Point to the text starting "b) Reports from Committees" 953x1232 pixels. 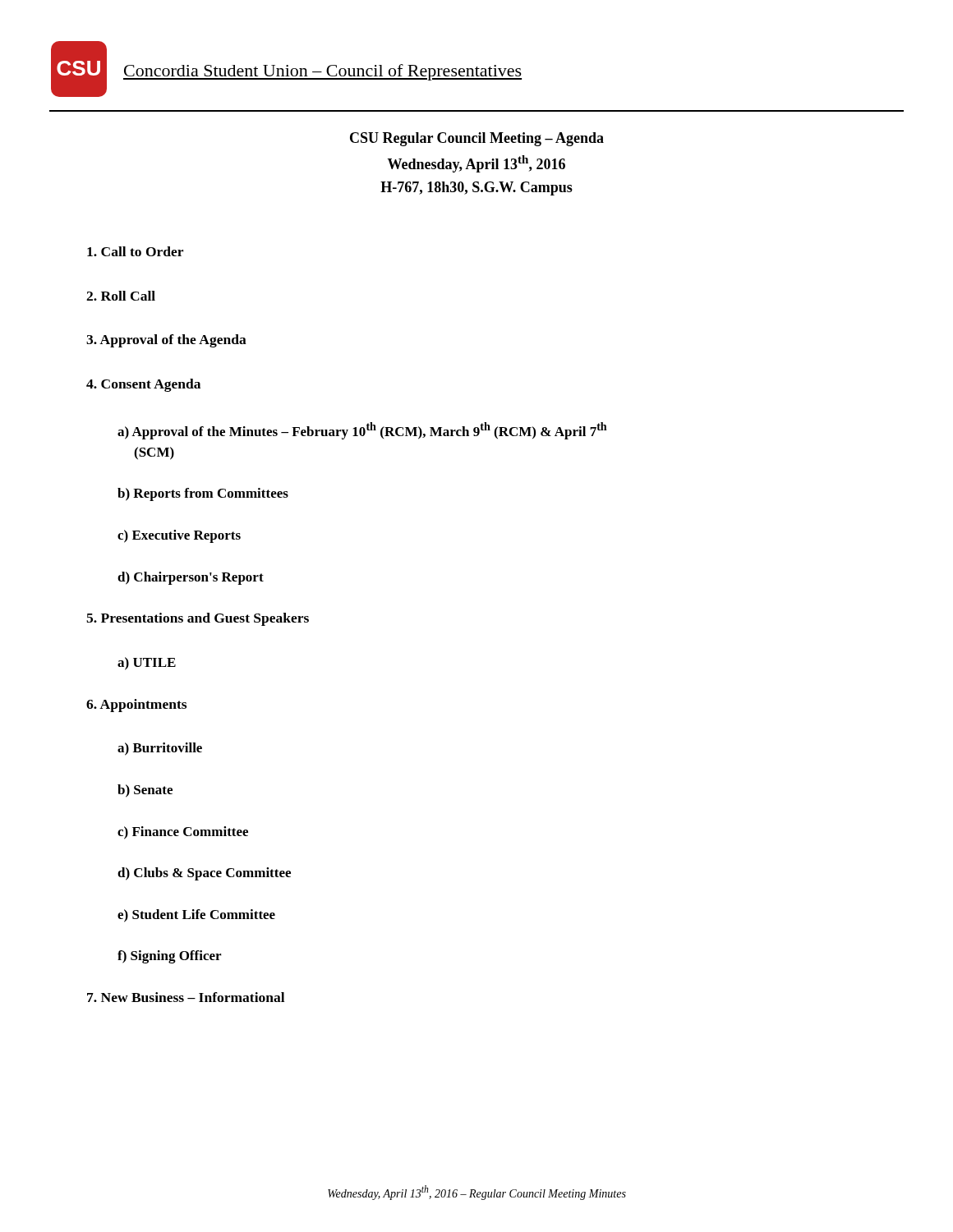(x=203, y=494)
